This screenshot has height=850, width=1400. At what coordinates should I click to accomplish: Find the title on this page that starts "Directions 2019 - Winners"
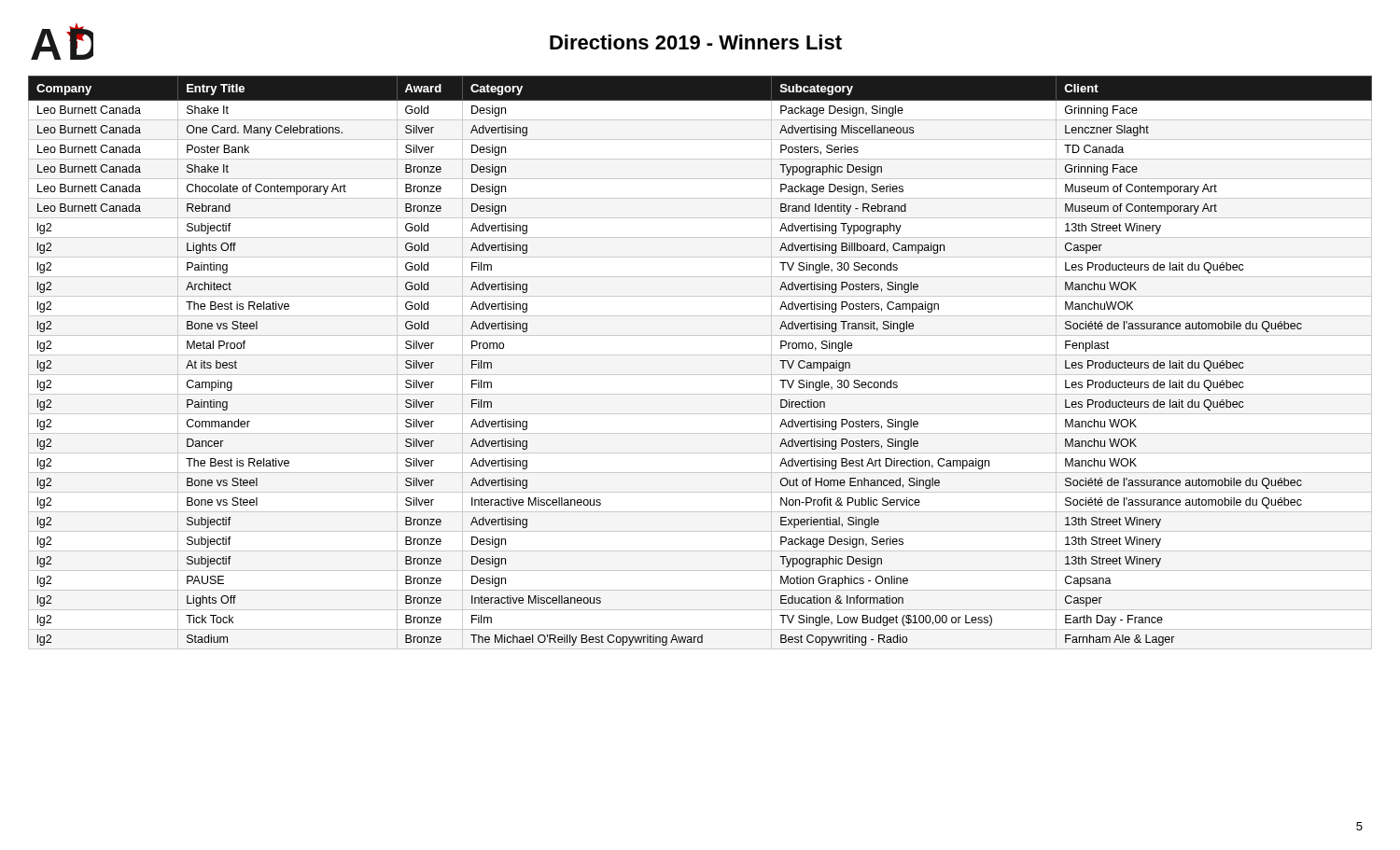pyautogui.click(x=695, y=42)
